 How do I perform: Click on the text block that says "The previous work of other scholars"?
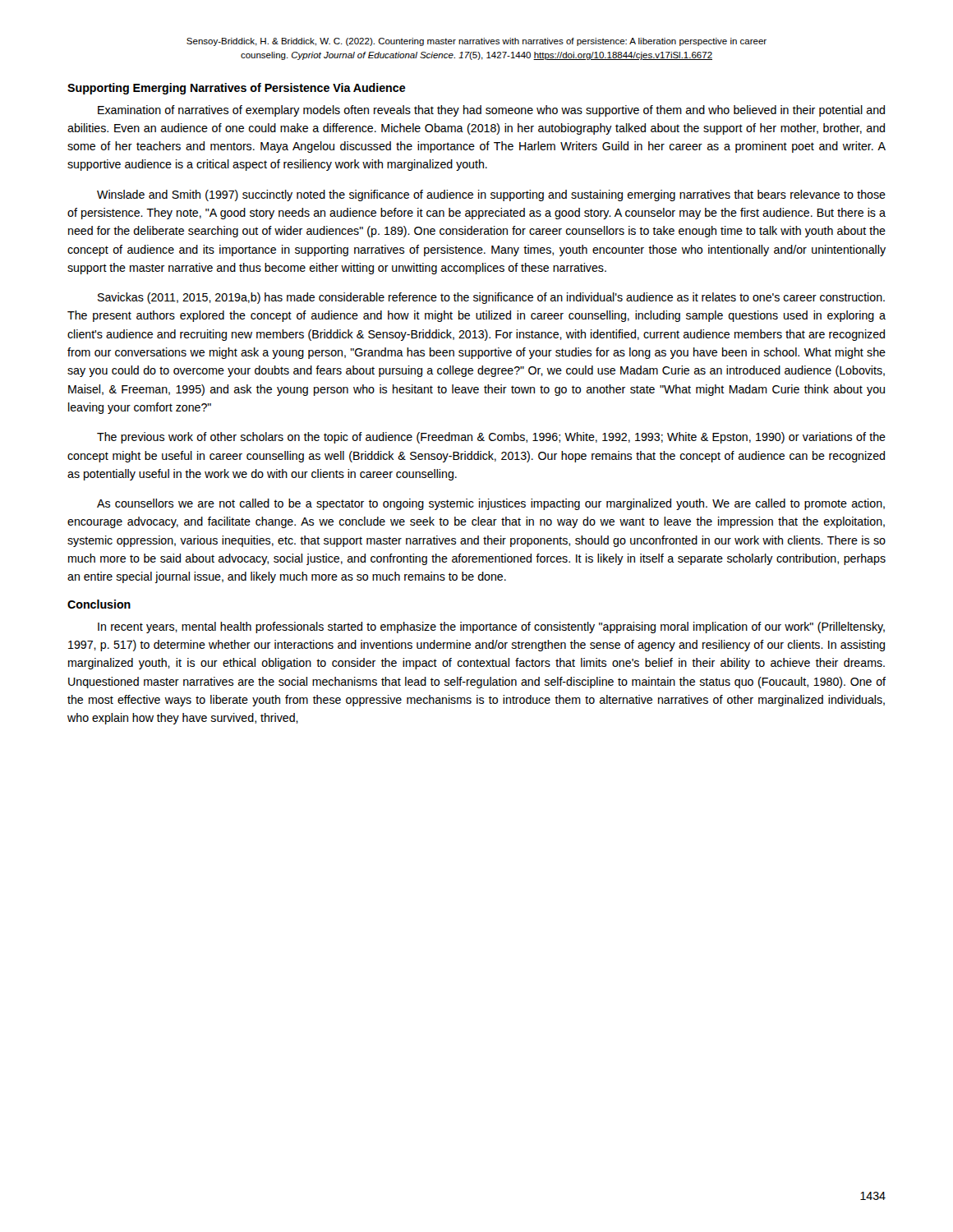tap(476, 455)
